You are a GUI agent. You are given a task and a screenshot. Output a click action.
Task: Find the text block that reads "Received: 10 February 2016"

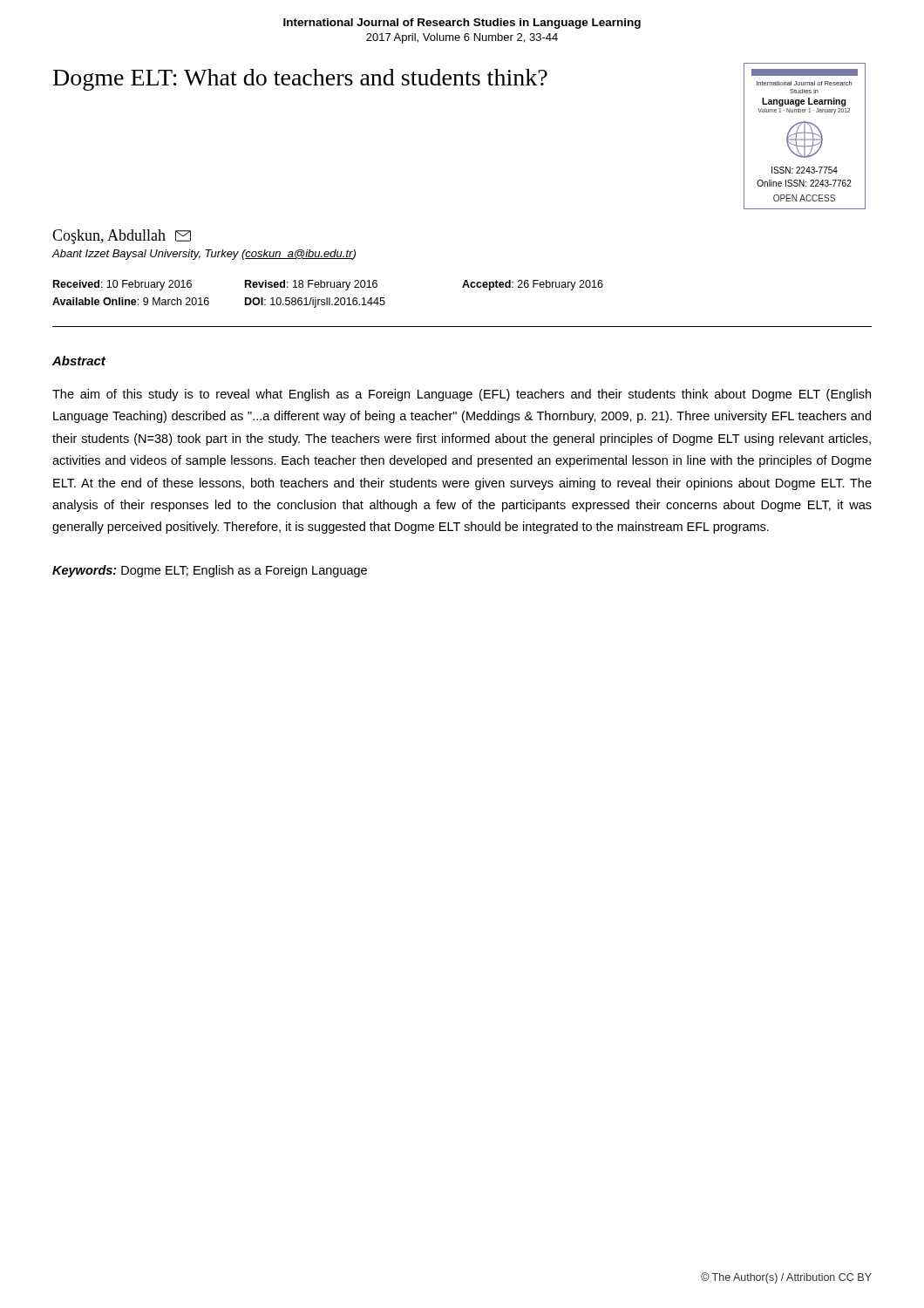click(131, 293)
